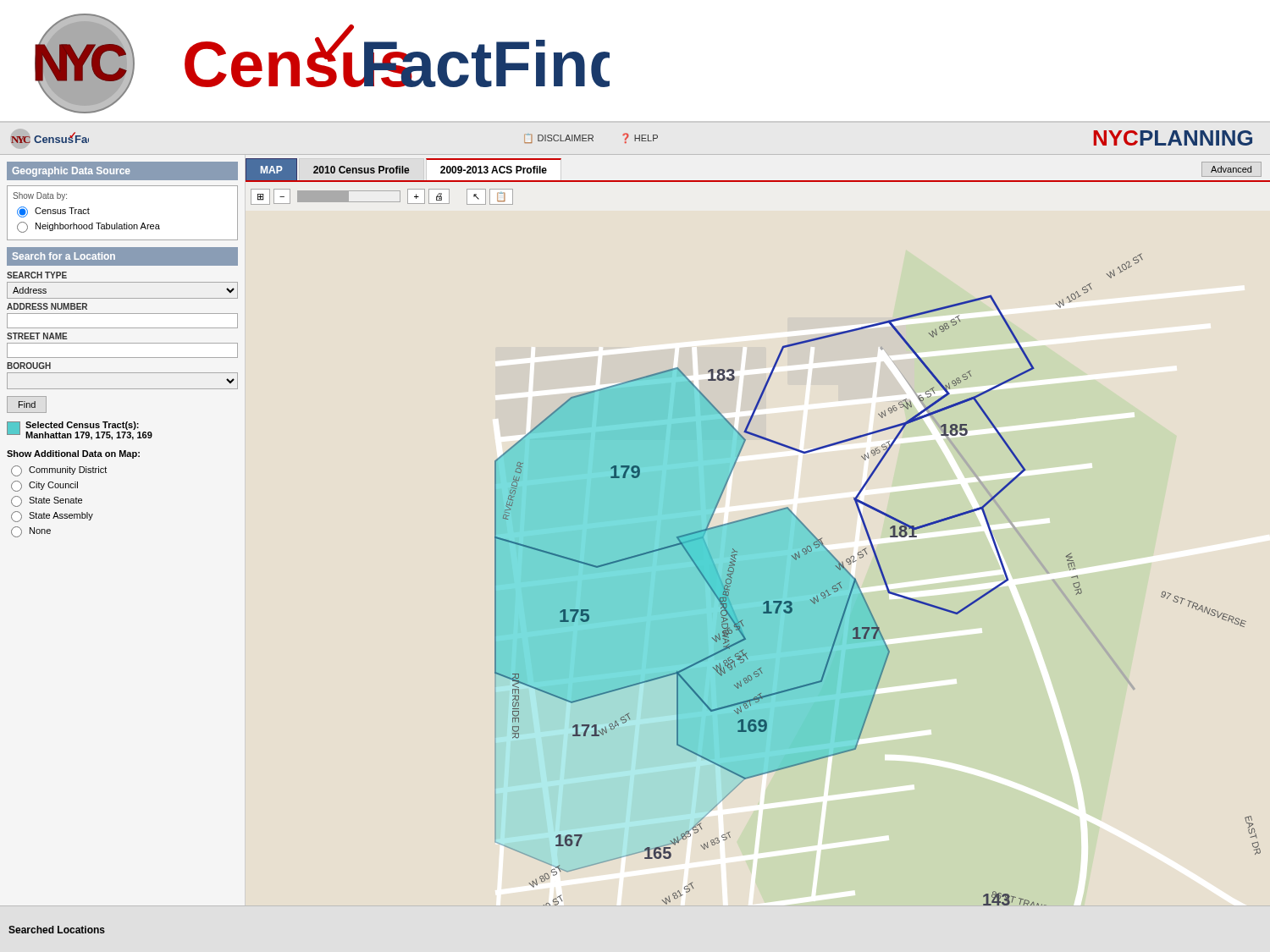The image size is (1270, 952).
Task: Click on the screenshot
Action: pos(758,196)
